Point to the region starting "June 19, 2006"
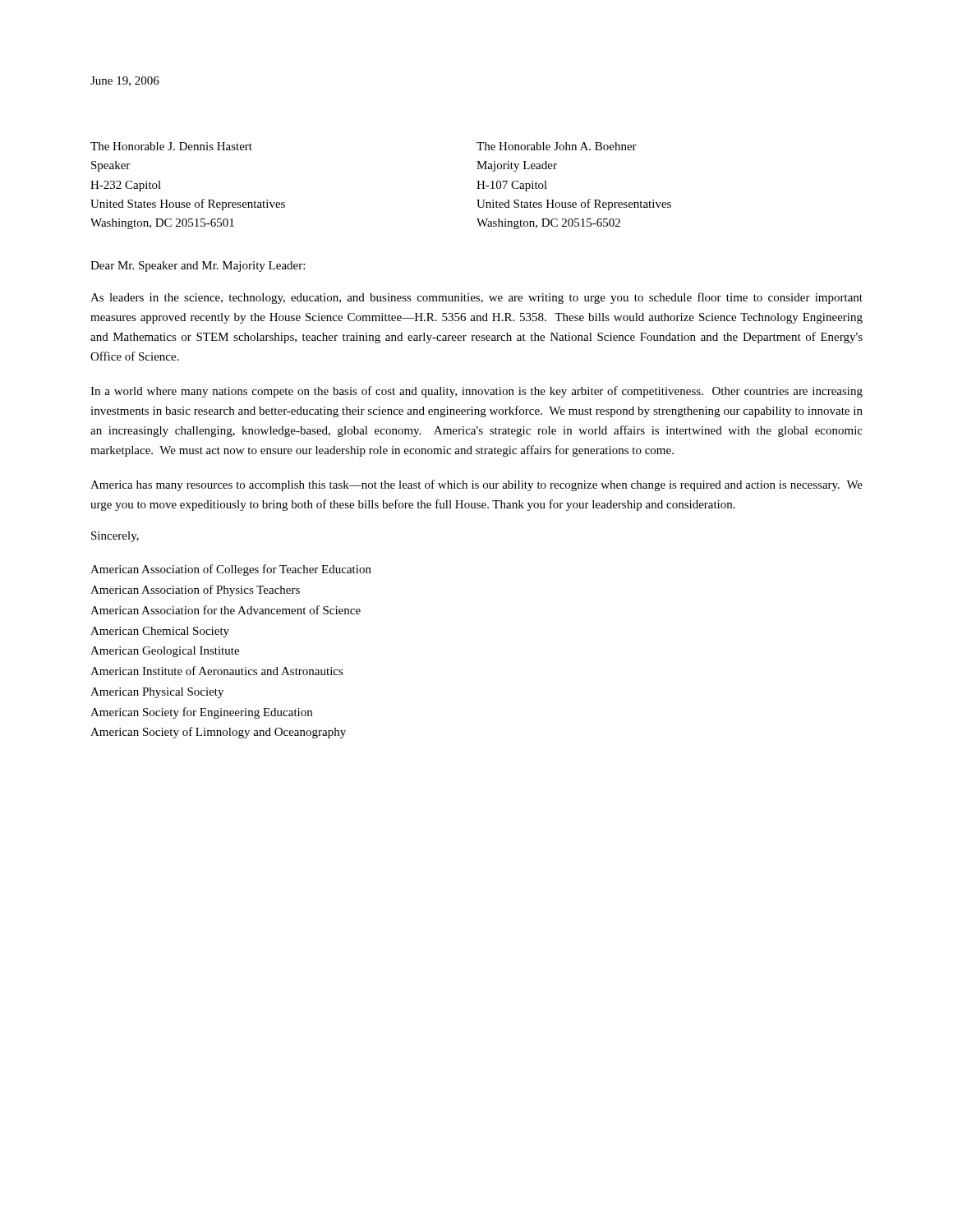 [125, 81]
